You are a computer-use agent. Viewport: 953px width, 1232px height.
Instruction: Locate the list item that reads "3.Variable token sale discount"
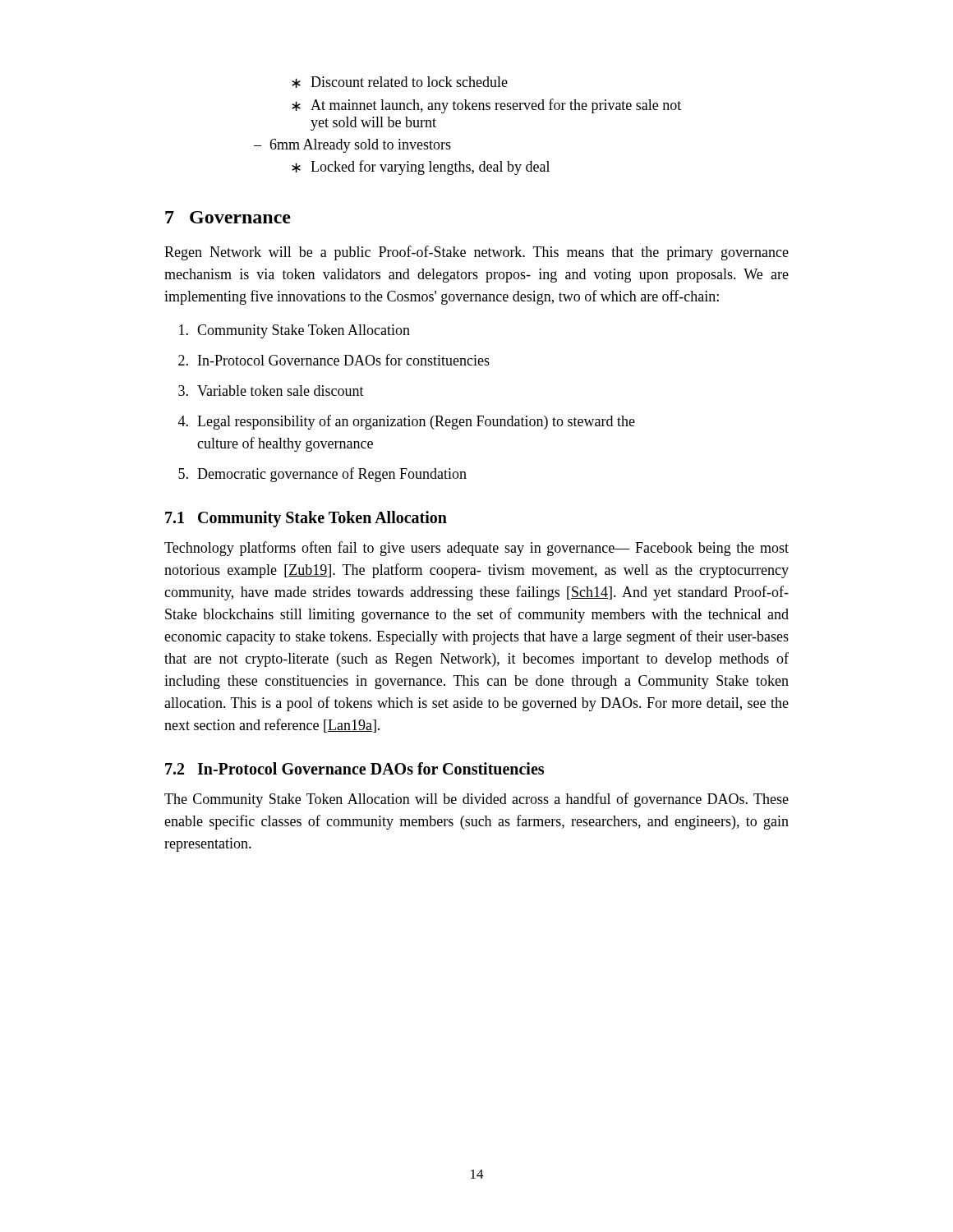[271, 391]
